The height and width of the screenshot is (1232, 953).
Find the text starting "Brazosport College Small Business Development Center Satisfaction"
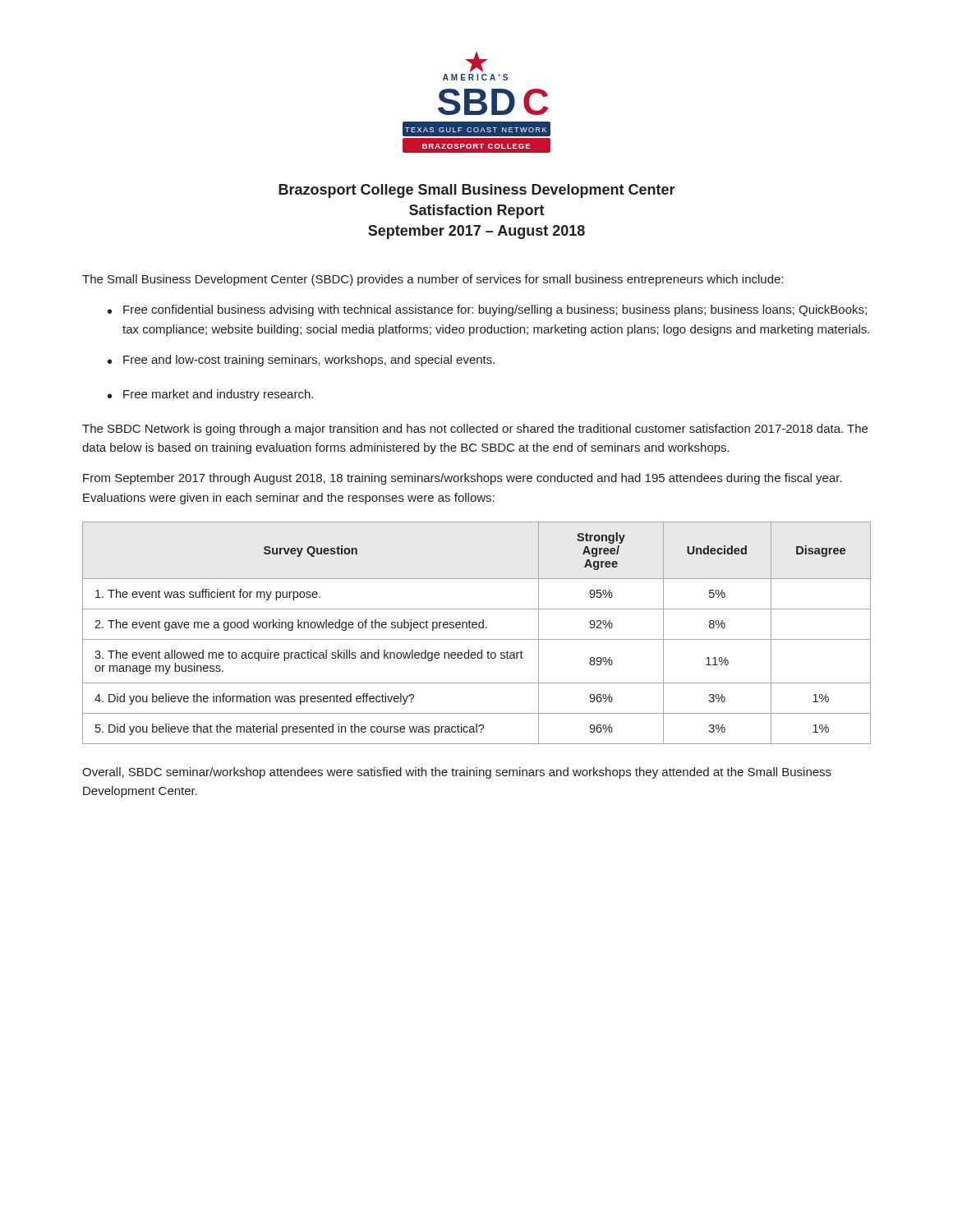click(x=476, y=211)
